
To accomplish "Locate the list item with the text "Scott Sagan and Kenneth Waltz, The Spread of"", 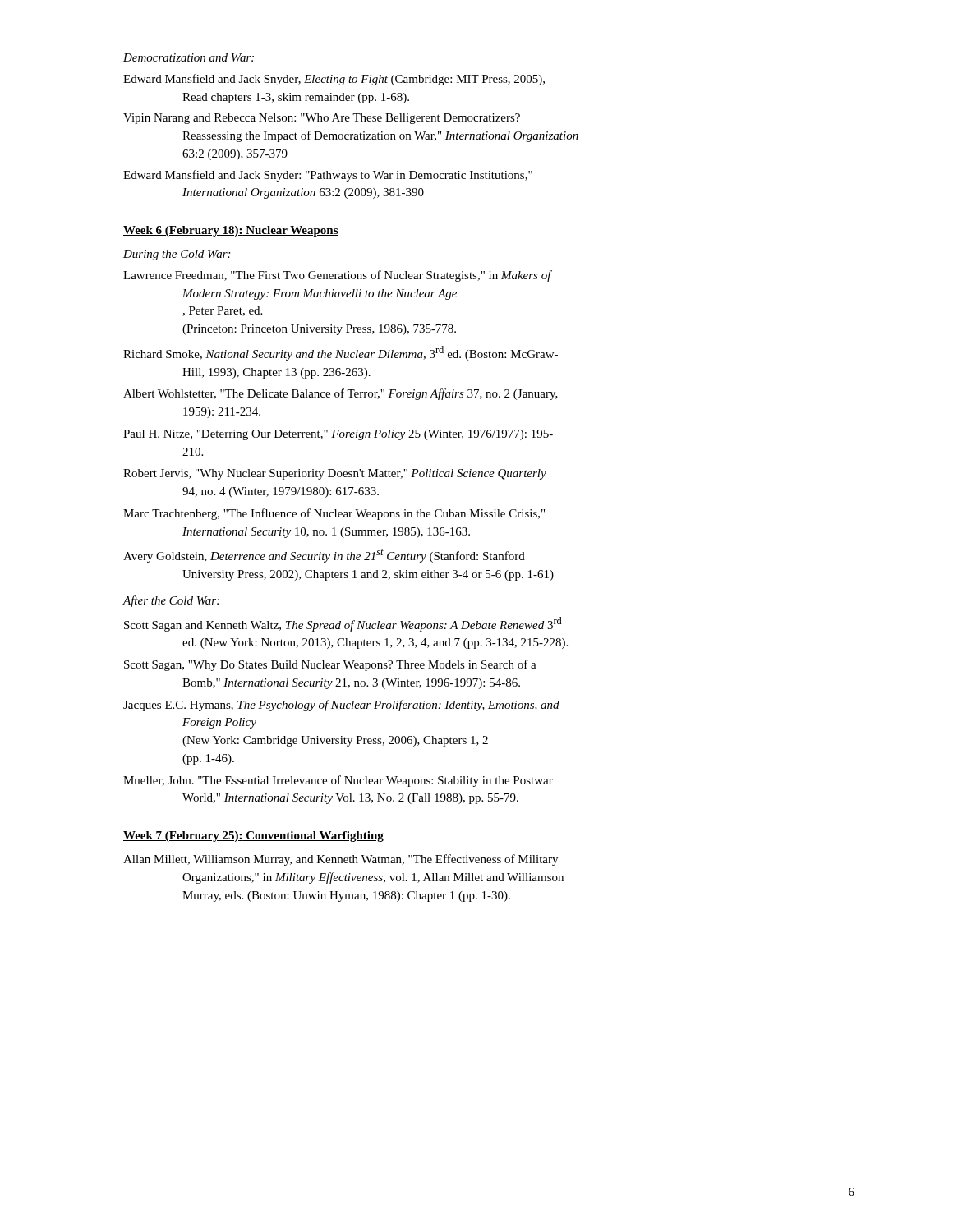I will click(x=489, y=633).
